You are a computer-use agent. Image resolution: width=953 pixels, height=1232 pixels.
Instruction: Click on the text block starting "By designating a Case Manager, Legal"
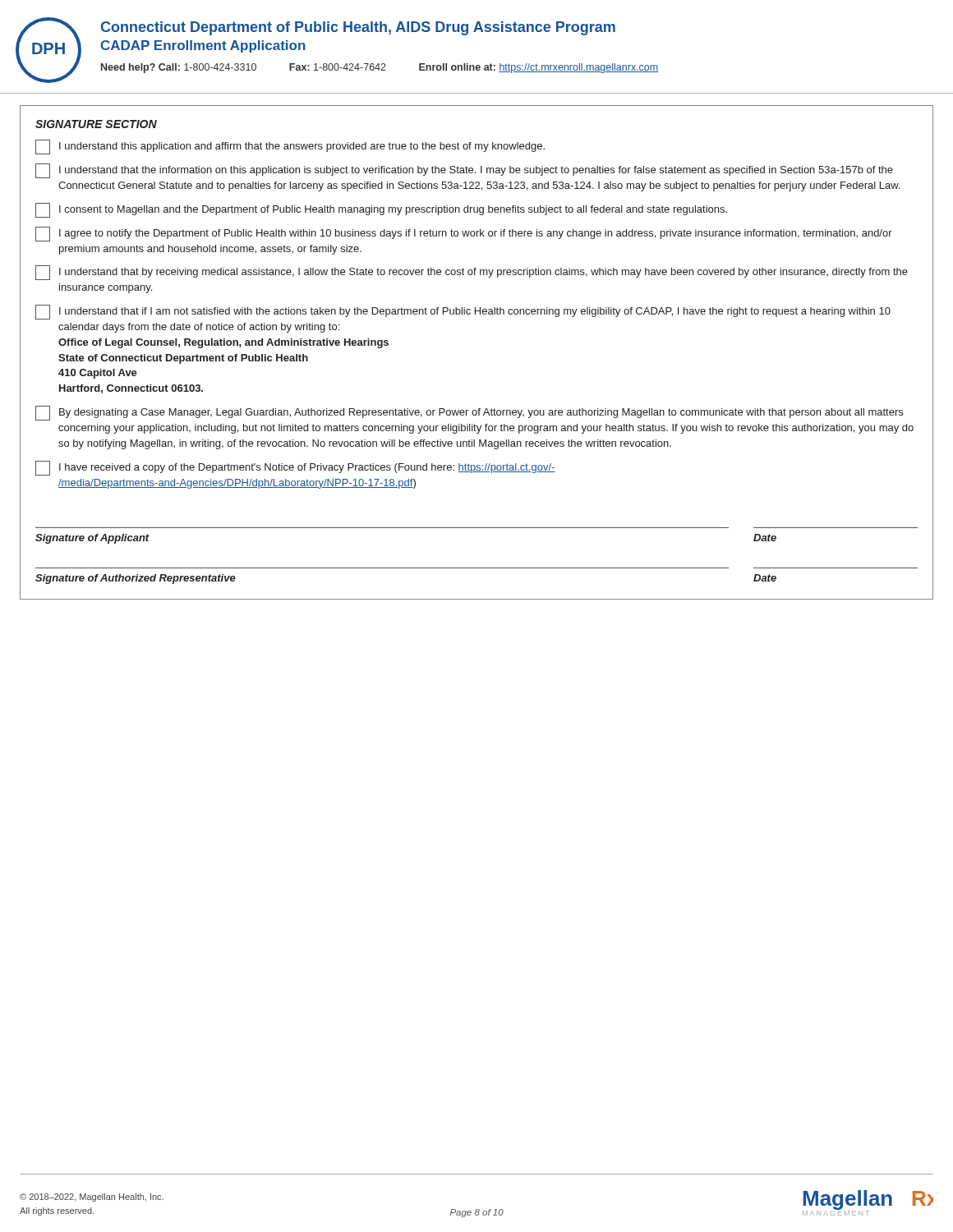click(476, 428)
